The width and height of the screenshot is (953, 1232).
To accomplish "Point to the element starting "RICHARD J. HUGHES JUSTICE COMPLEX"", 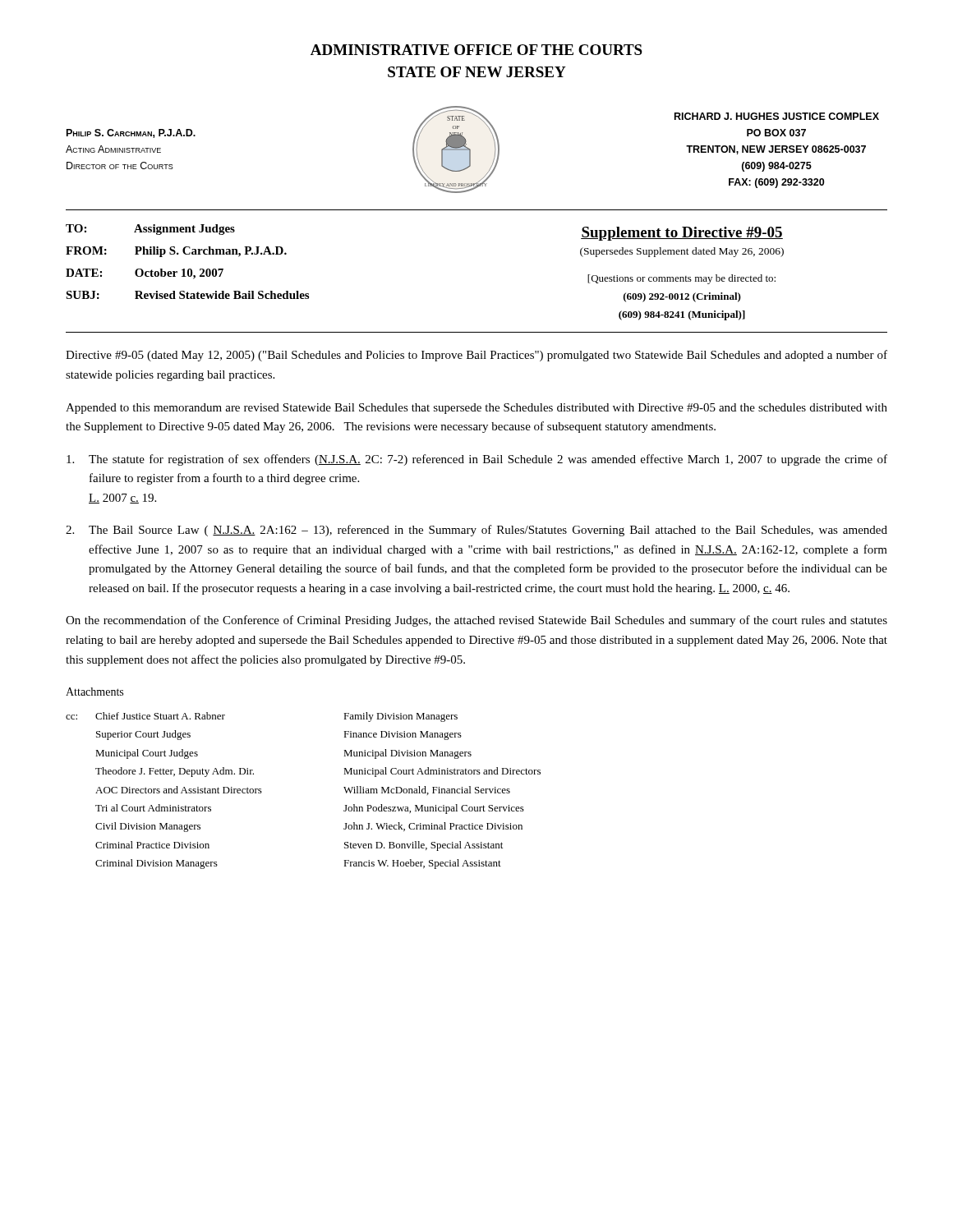I will click(776, 150).
